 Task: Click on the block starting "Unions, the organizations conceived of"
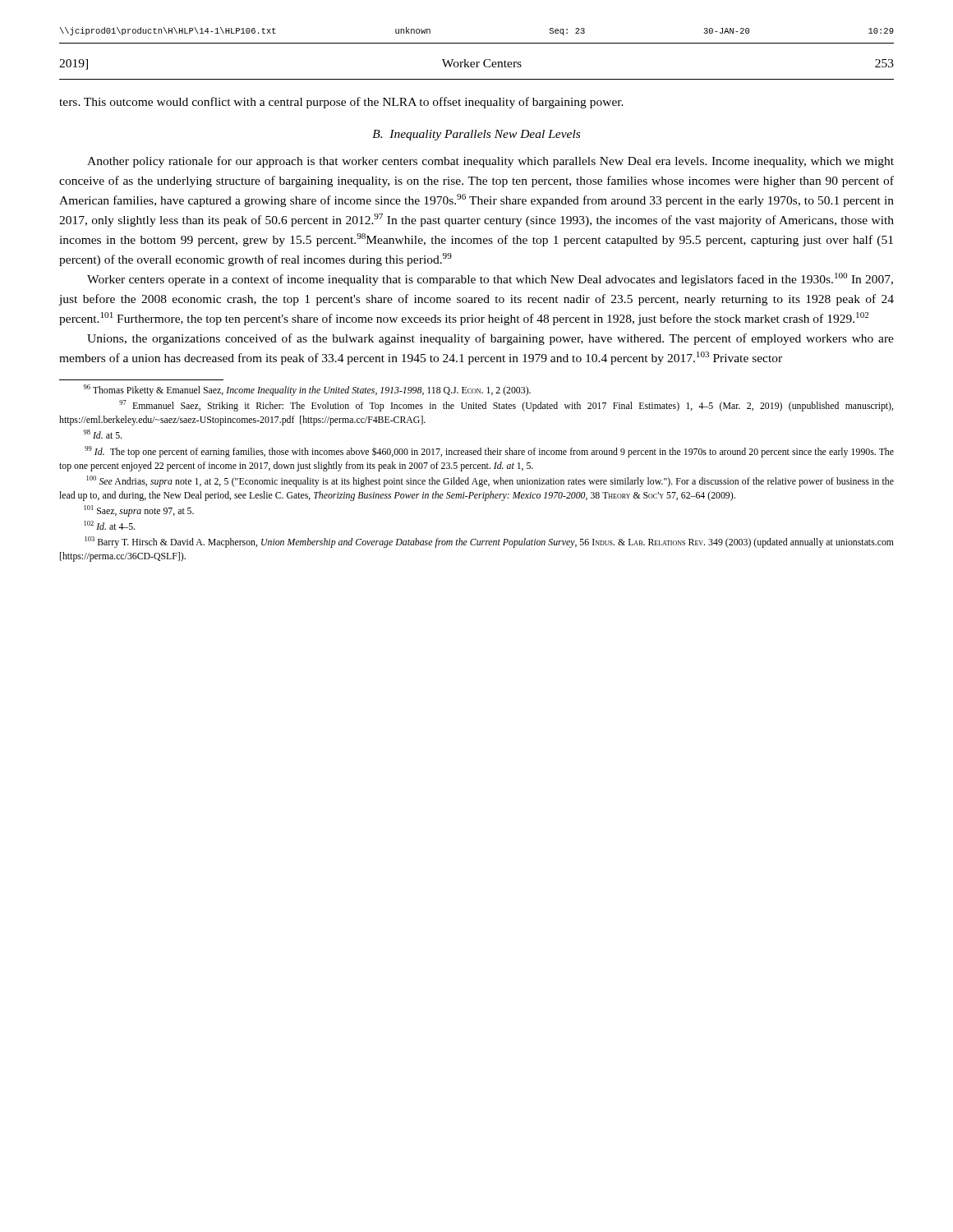click(476, 348)
